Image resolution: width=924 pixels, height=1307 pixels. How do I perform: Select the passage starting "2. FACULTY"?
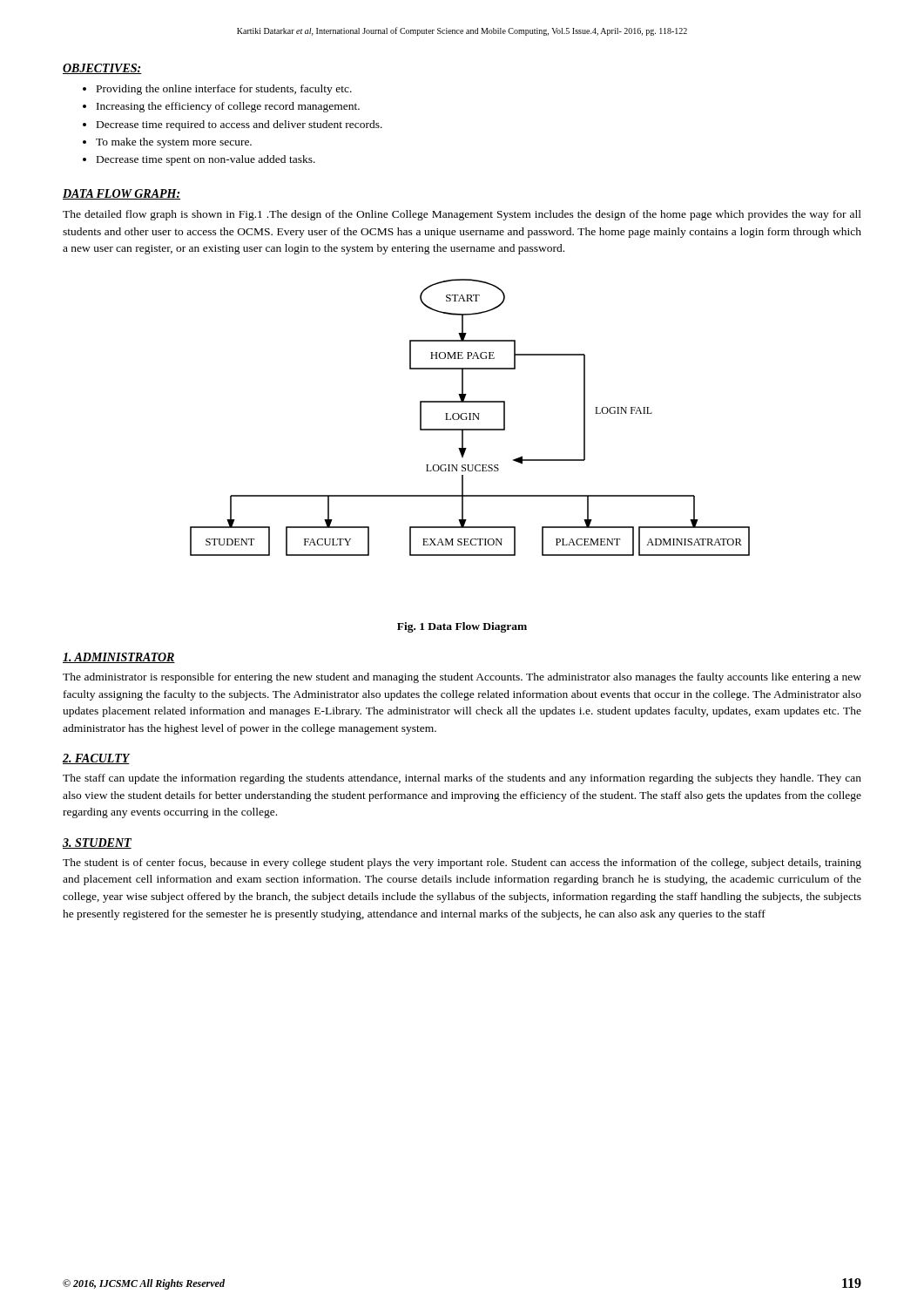click(96, 759)
